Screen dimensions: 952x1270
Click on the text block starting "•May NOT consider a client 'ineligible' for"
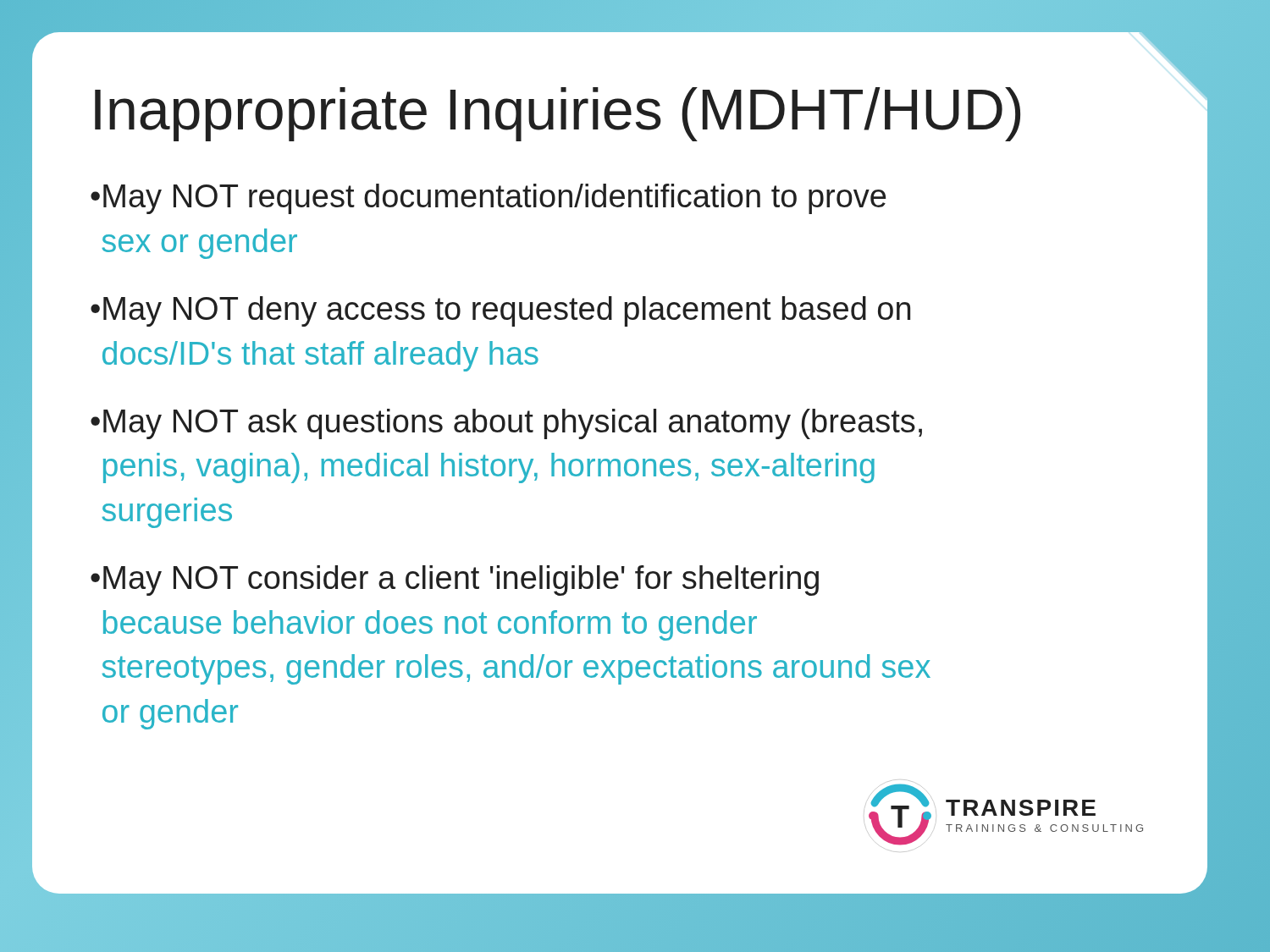click(510, 645)
